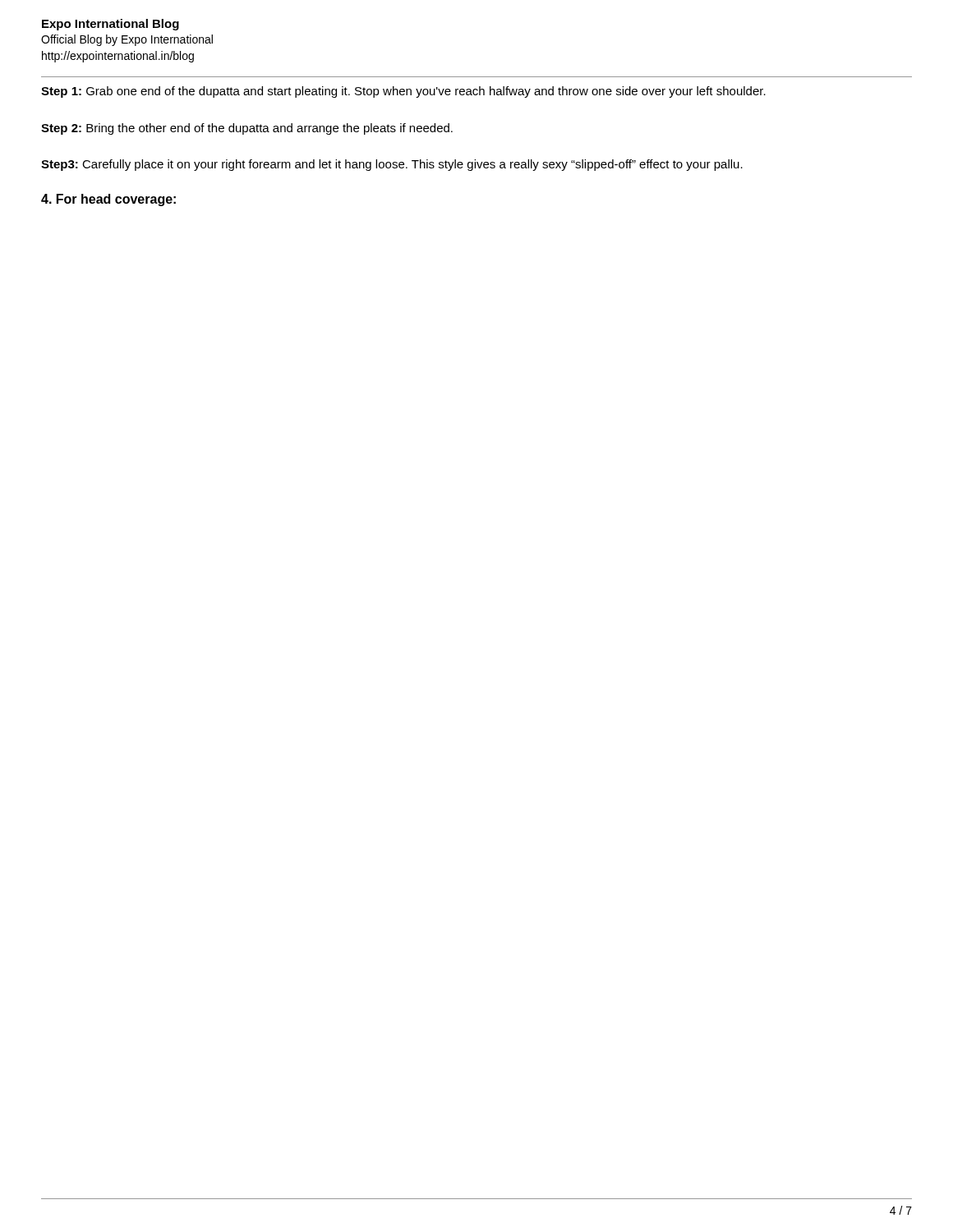The width and height of the screenshot is (953, 1232).
Task: Find the text block that says "Step3: Carefully place it on your right"
Action: tap(392, 164)
